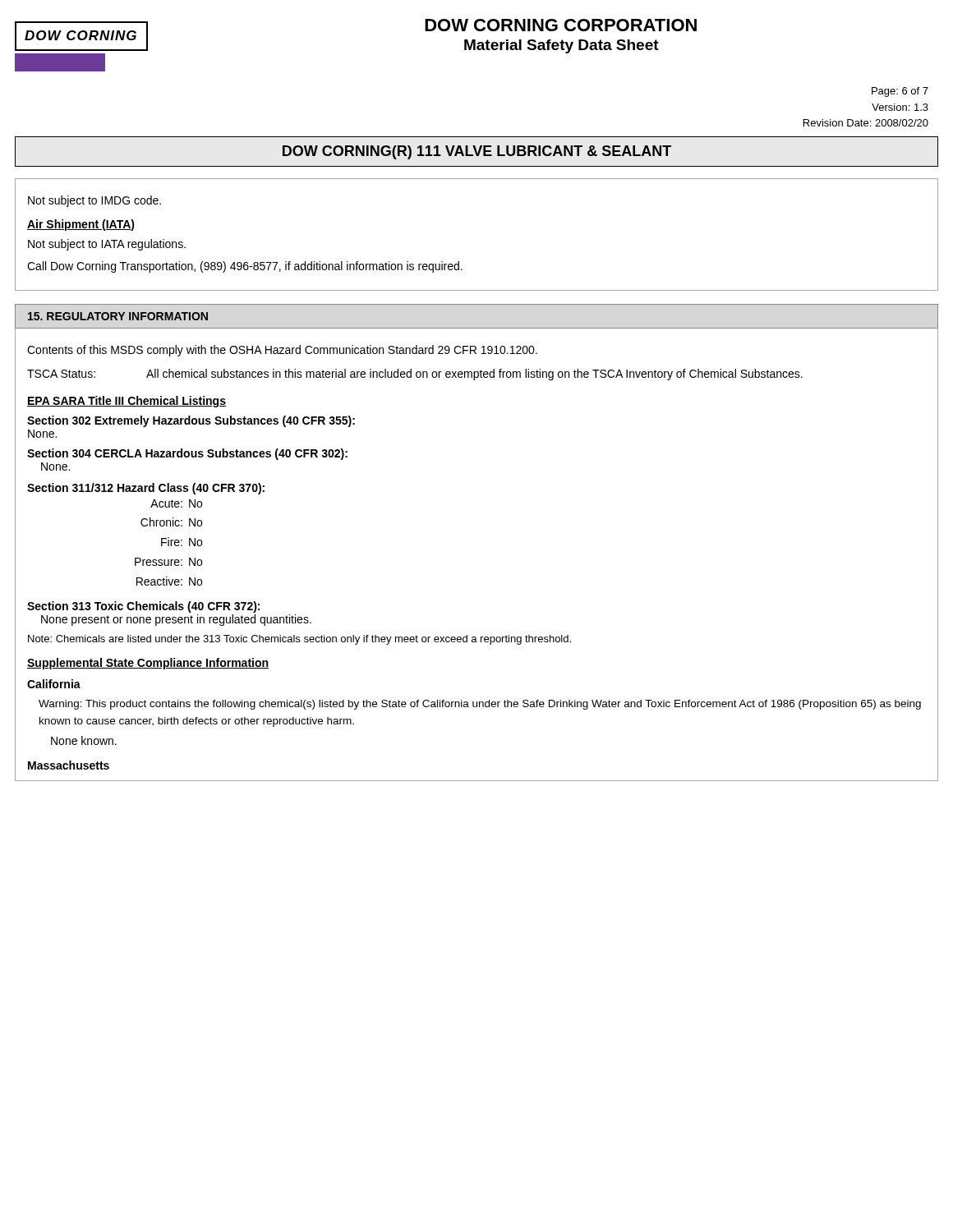Select the title containing "DOW CORNING(R) 111"
The image size is (953, 1232).
[x=476, y=151]
